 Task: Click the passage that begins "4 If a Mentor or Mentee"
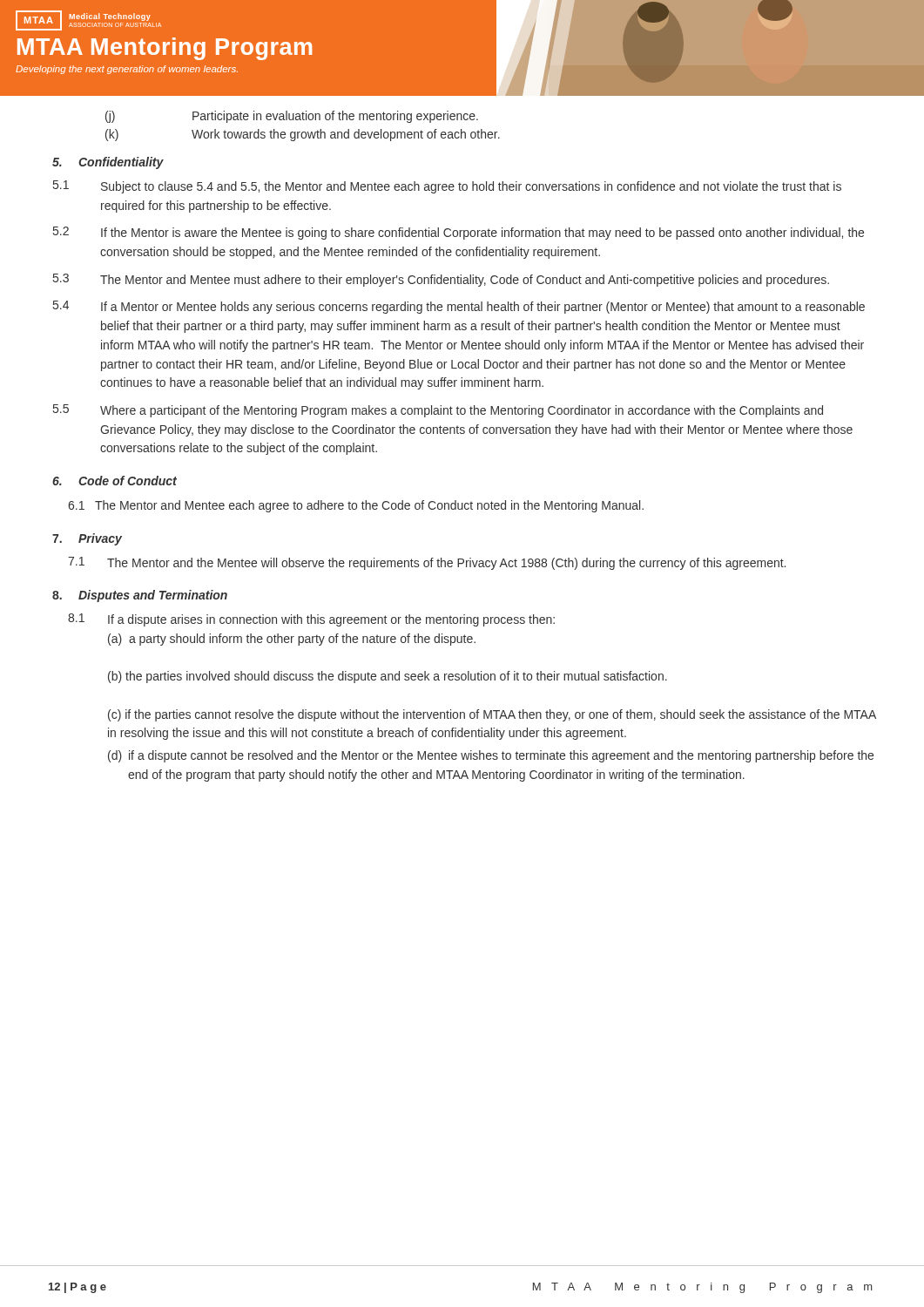(x=464, y=346)
